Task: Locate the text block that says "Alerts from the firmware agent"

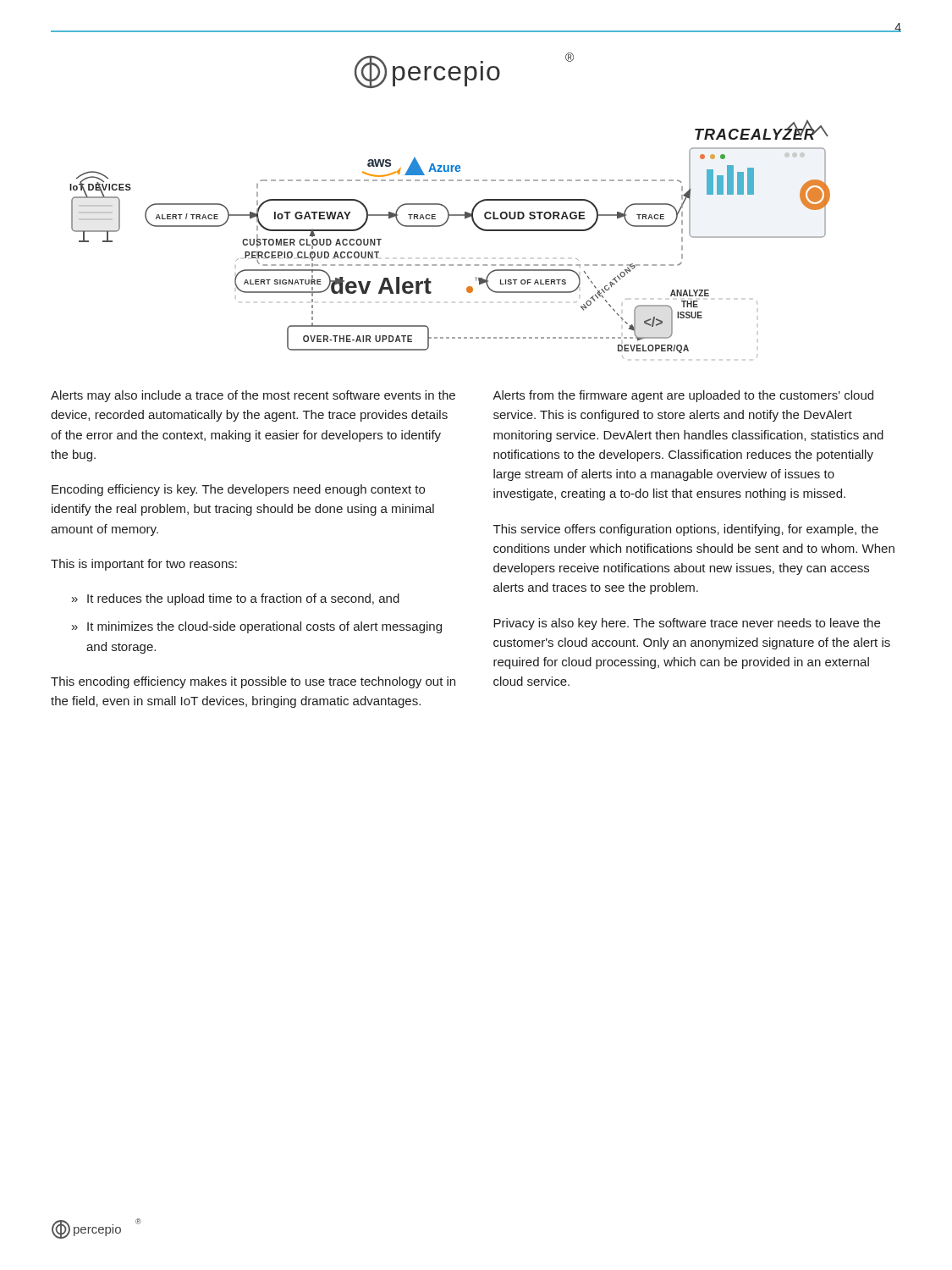Action: coord(697,444)
